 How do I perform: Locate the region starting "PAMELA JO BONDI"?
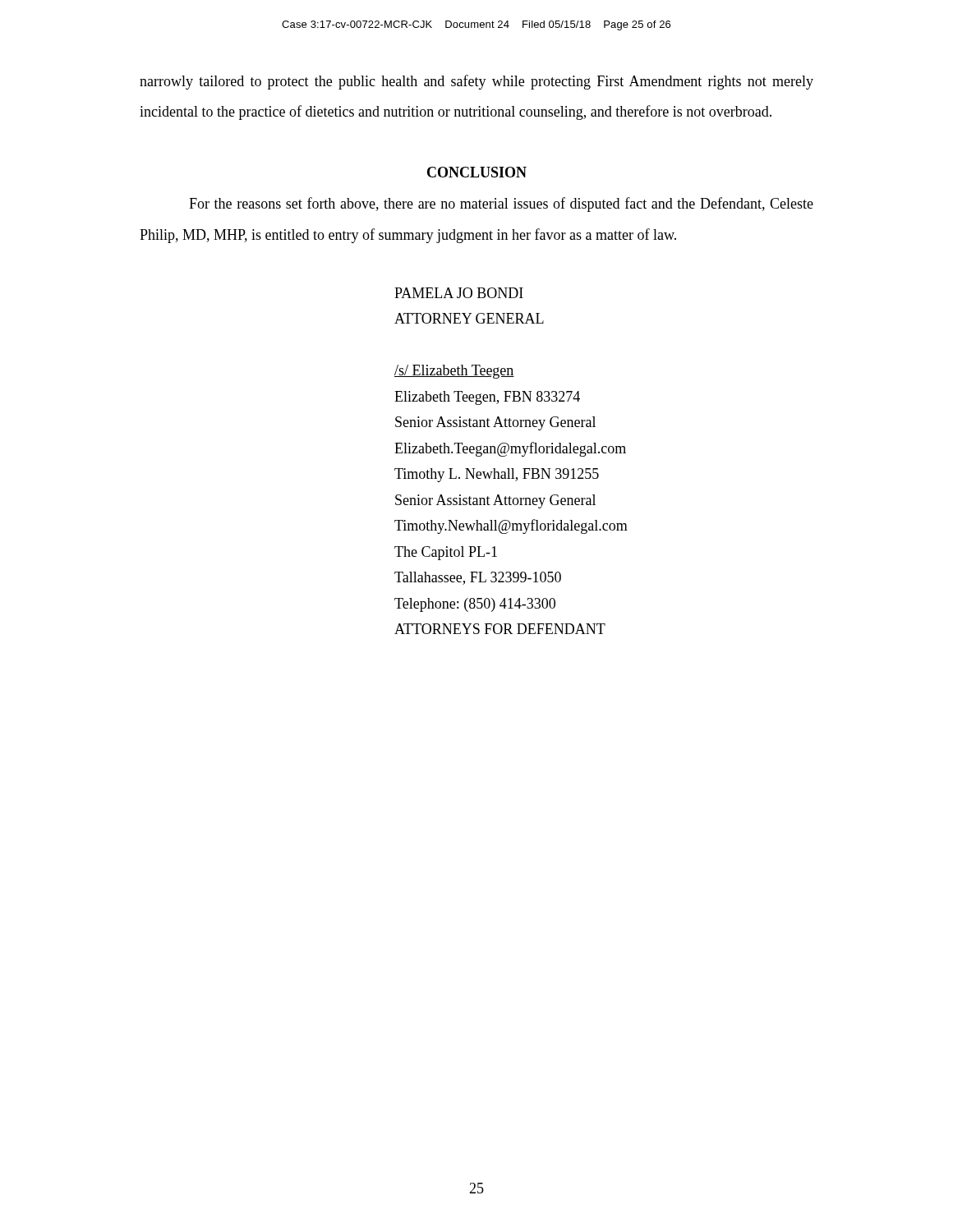pyautogui.click(x=511, y=461)
